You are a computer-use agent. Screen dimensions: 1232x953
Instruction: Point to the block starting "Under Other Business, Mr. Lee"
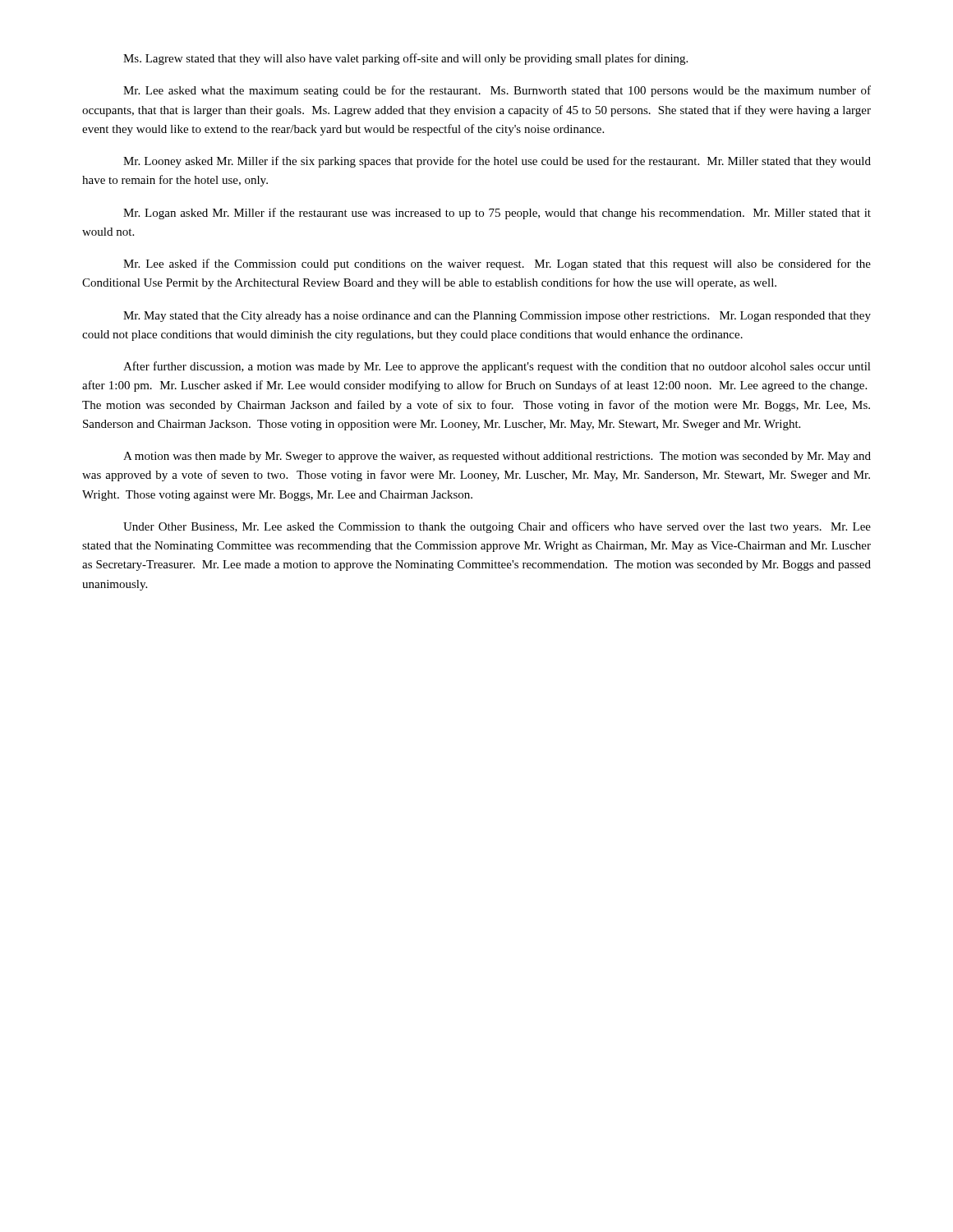pyautogui.click(x=476, y=555)
